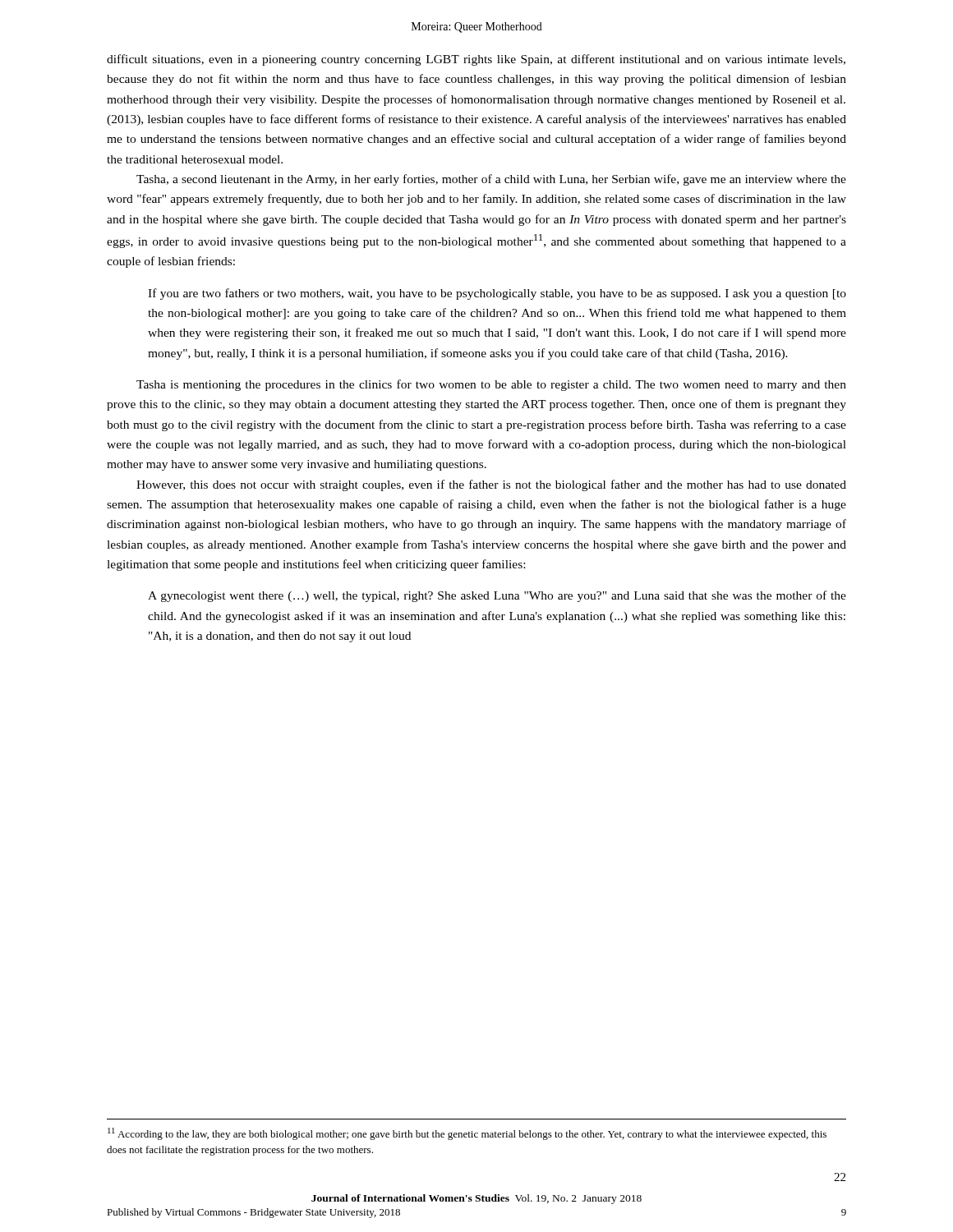Select the block starting "If you are"

497,323
